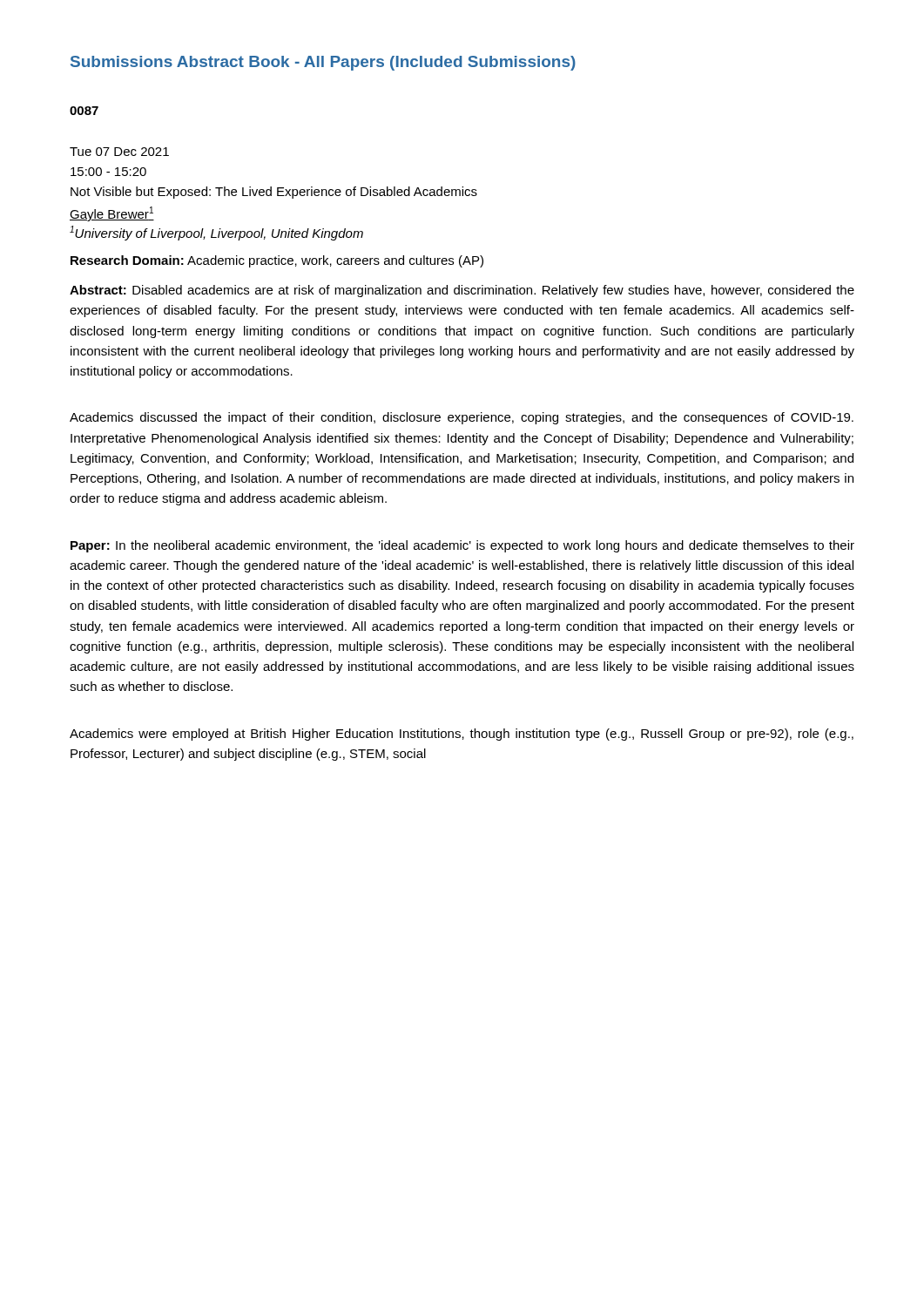Click the passage that begins "Academics discussed the impact"

coord(462,458)
